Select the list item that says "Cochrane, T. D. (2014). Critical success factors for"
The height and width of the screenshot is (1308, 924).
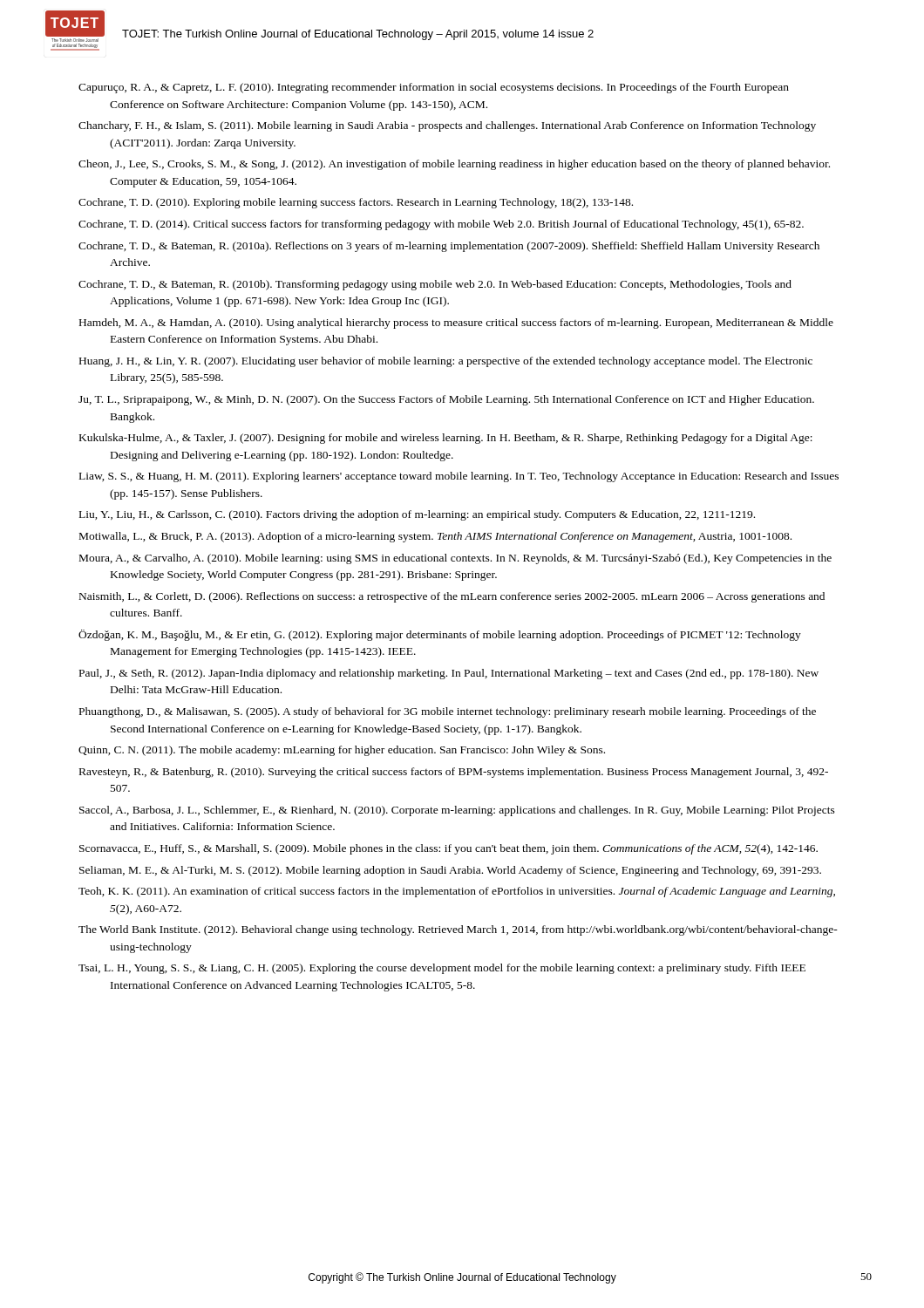click(441, 224)
